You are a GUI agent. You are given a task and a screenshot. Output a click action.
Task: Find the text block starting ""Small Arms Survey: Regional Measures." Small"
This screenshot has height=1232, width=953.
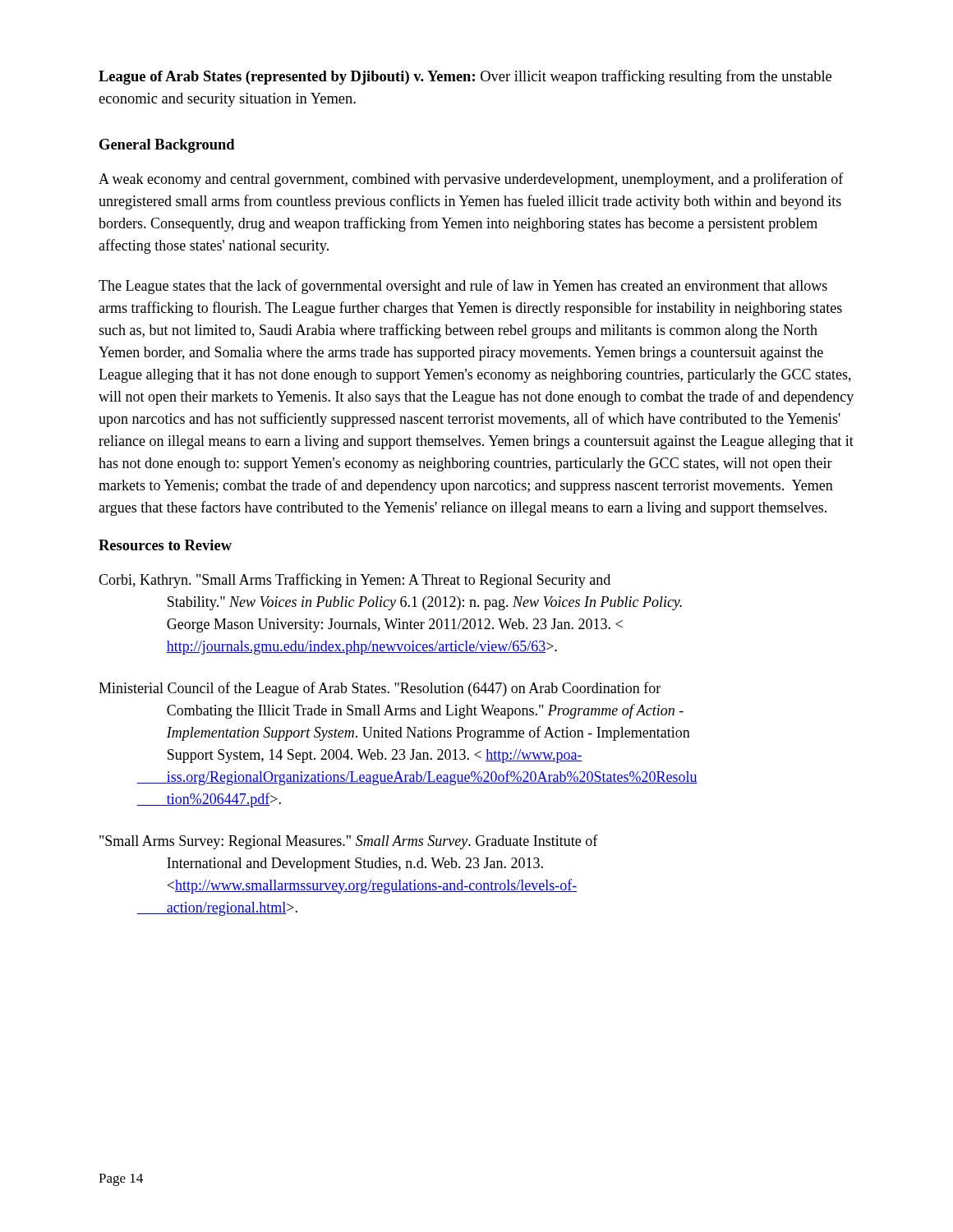click(x=348, y=874)
